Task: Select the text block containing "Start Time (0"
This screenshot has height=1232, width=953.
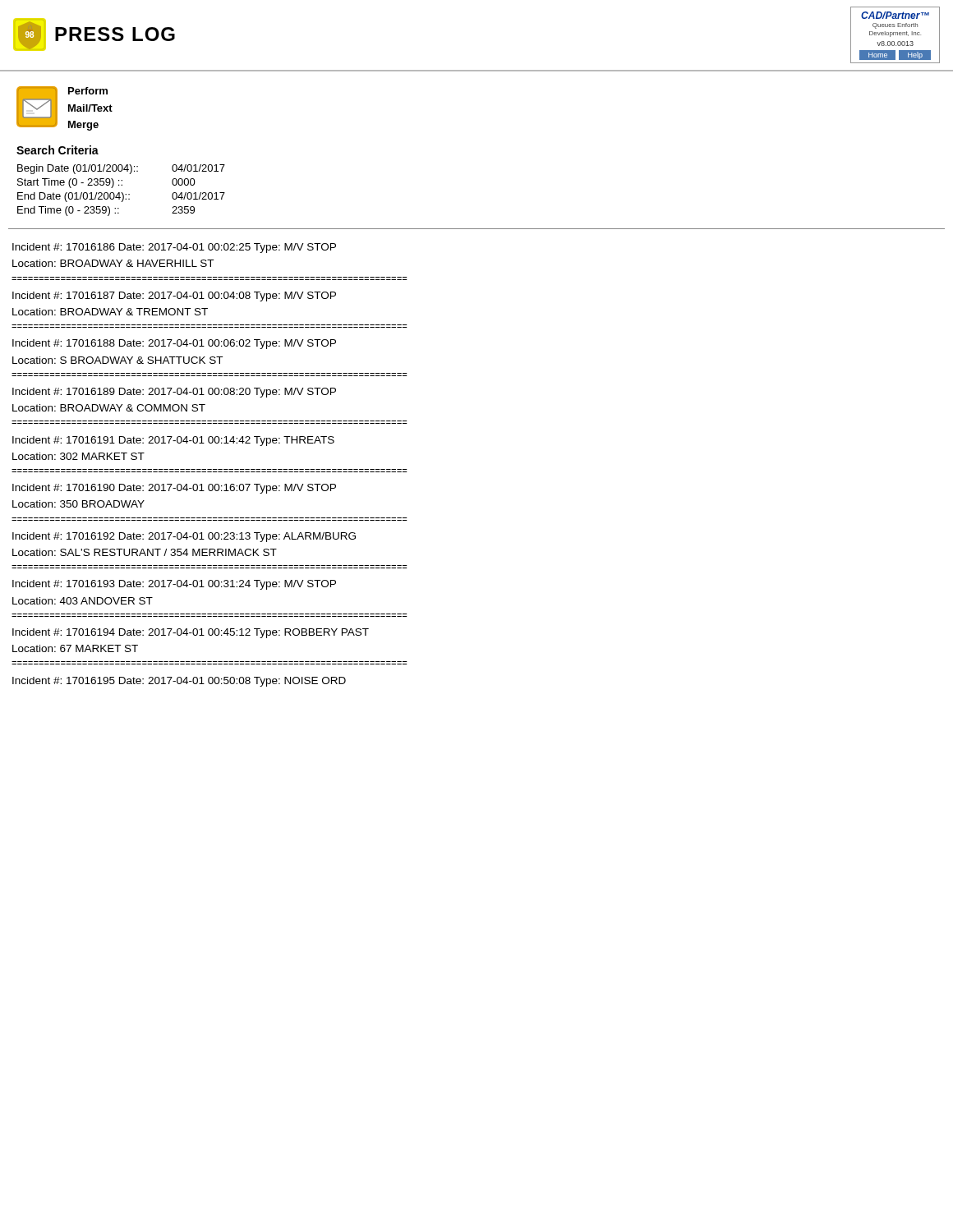Action: 70,182
